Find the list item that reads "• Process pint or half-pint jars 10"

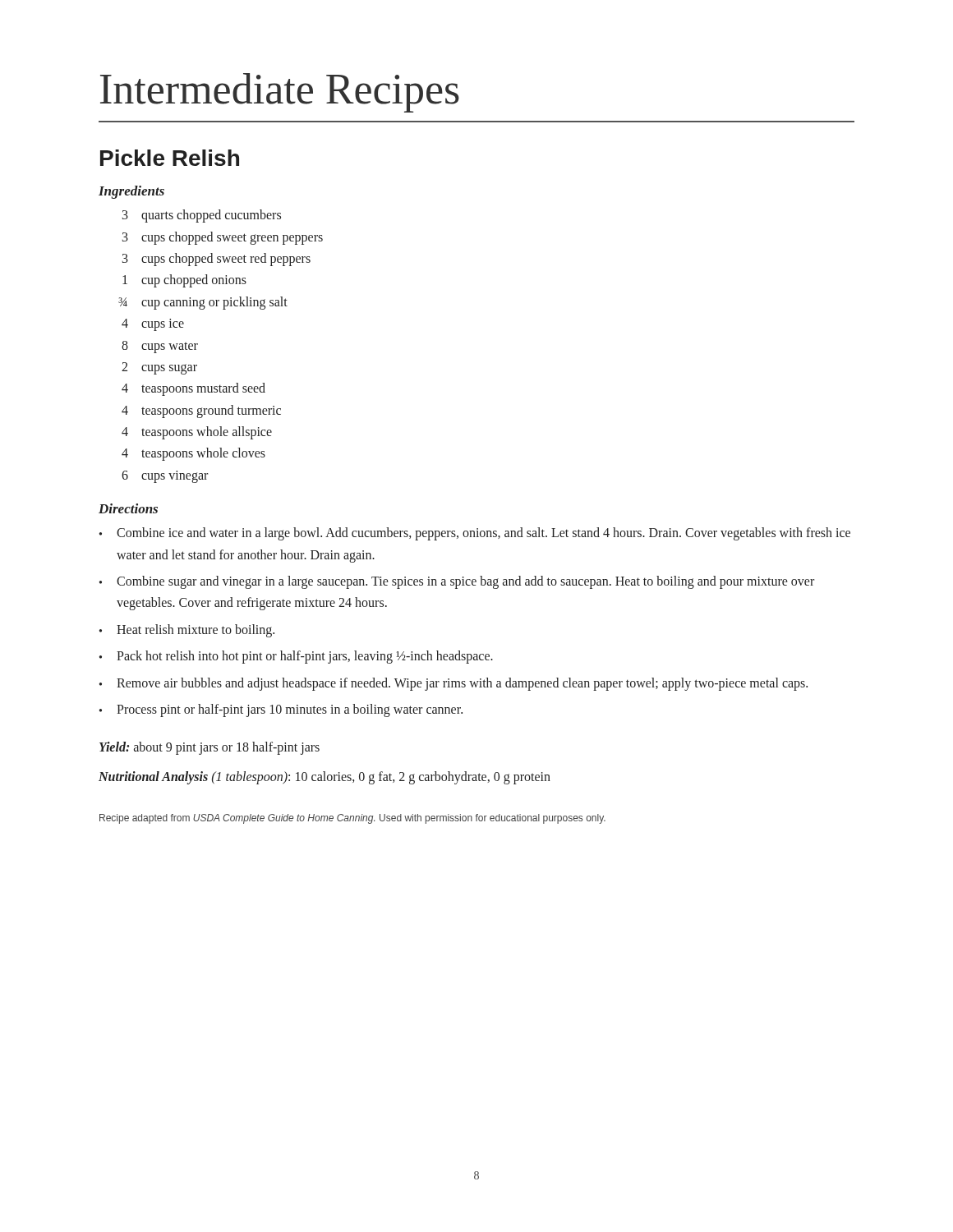click(281, 710)
